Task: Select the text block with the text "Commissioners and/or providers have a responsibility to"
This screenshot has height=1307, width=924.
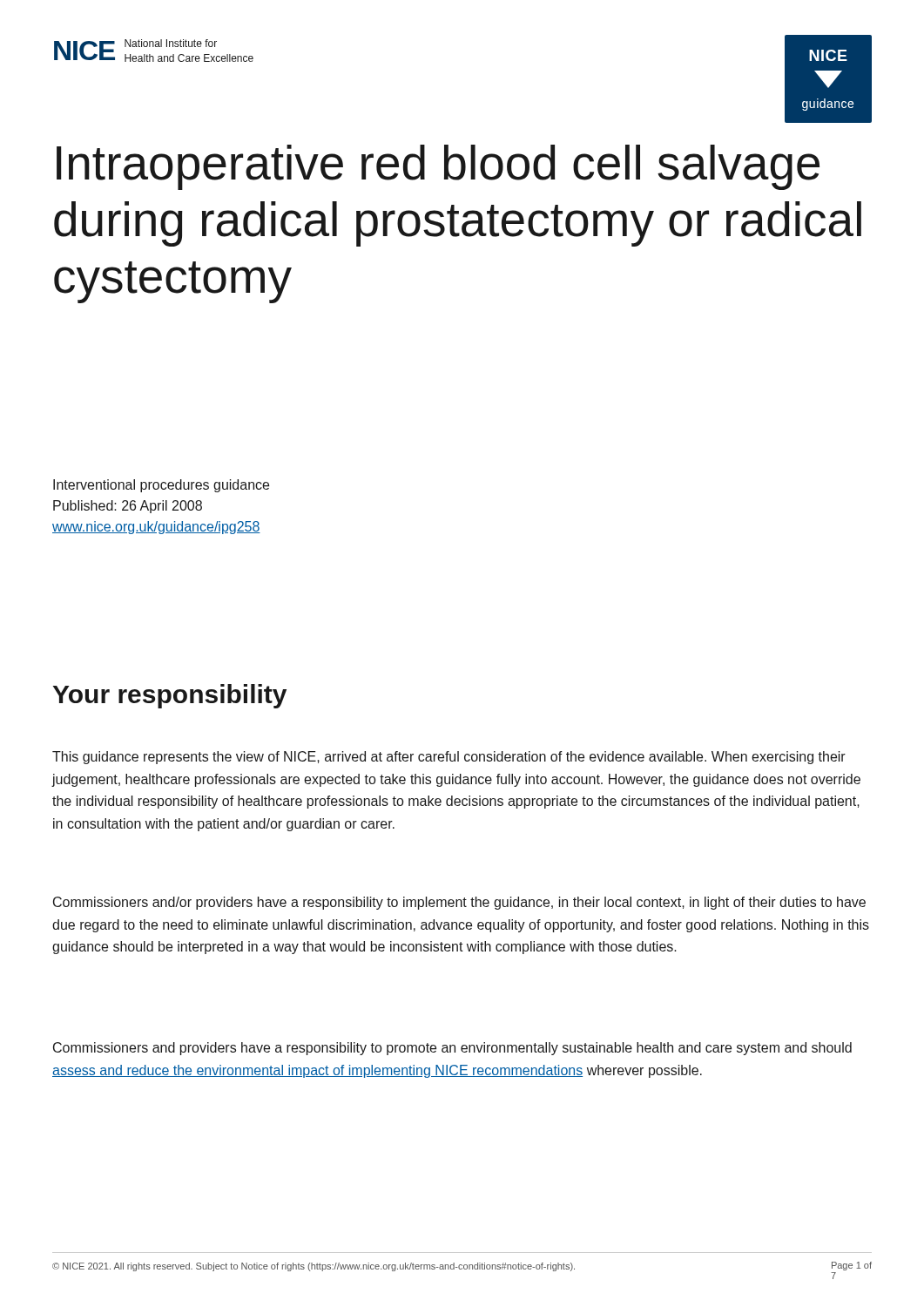Action: click(x=462, y=925)
